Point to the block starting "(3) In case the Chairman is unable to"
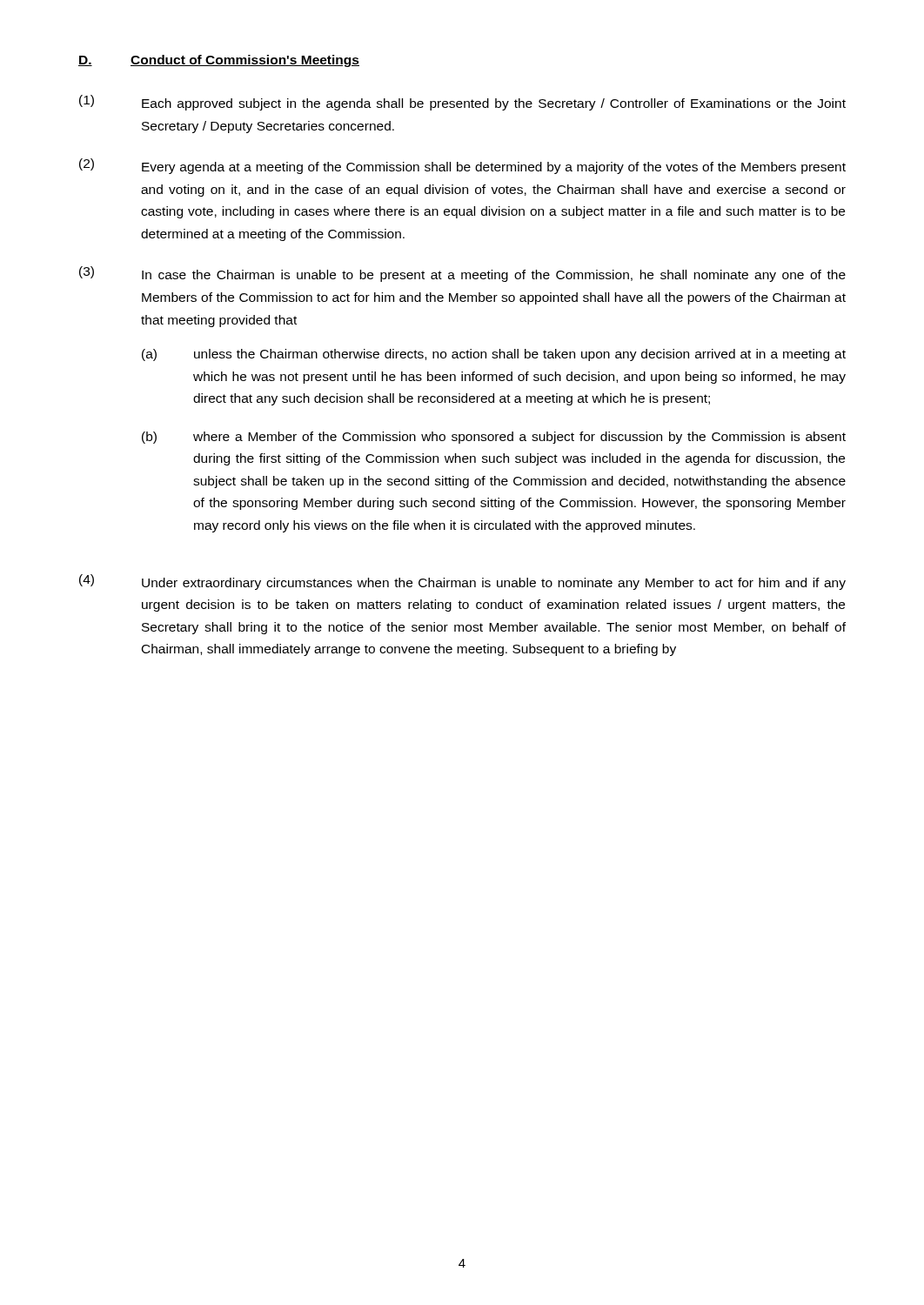 462,408
